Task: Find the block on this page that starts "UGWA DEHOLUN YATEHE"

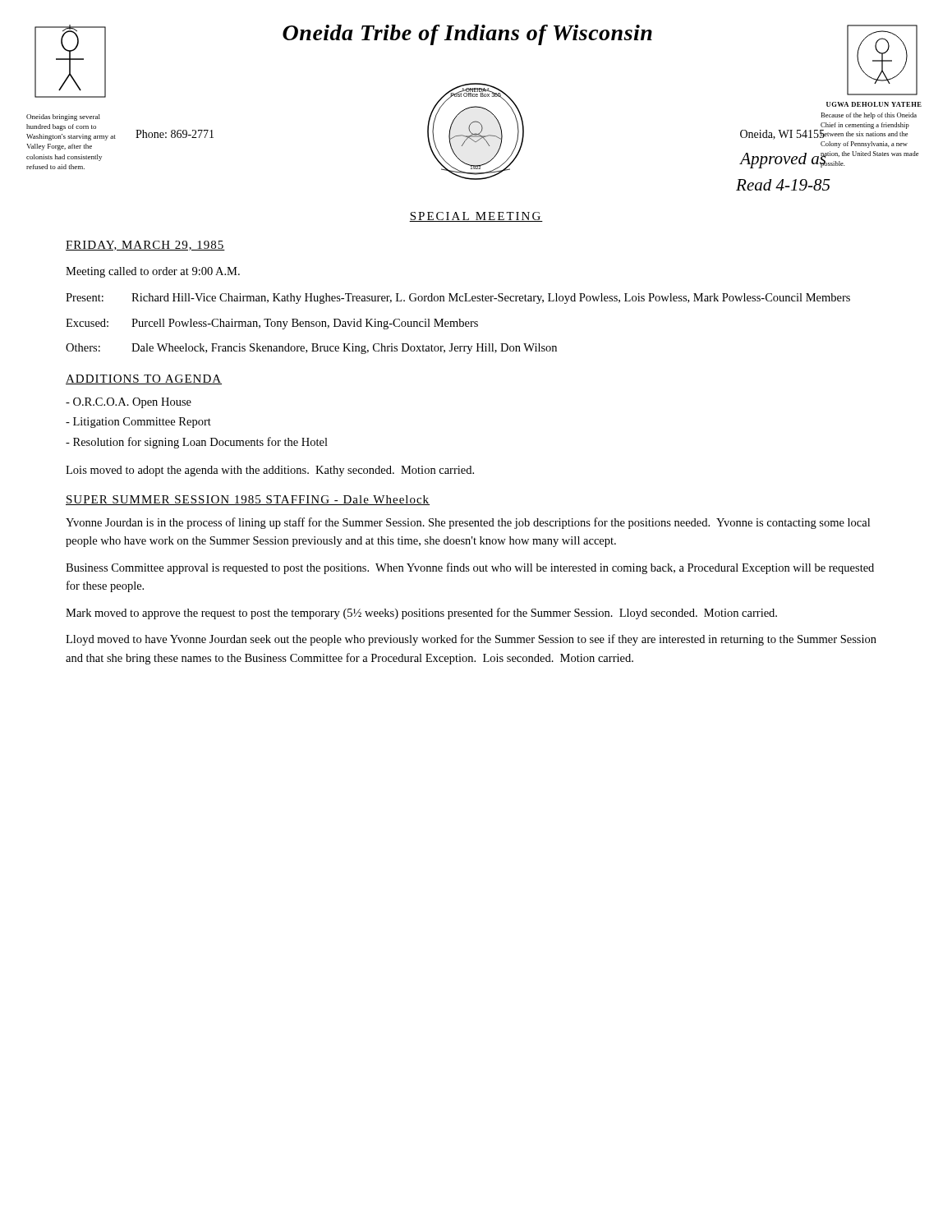Action: coord(874,134)
